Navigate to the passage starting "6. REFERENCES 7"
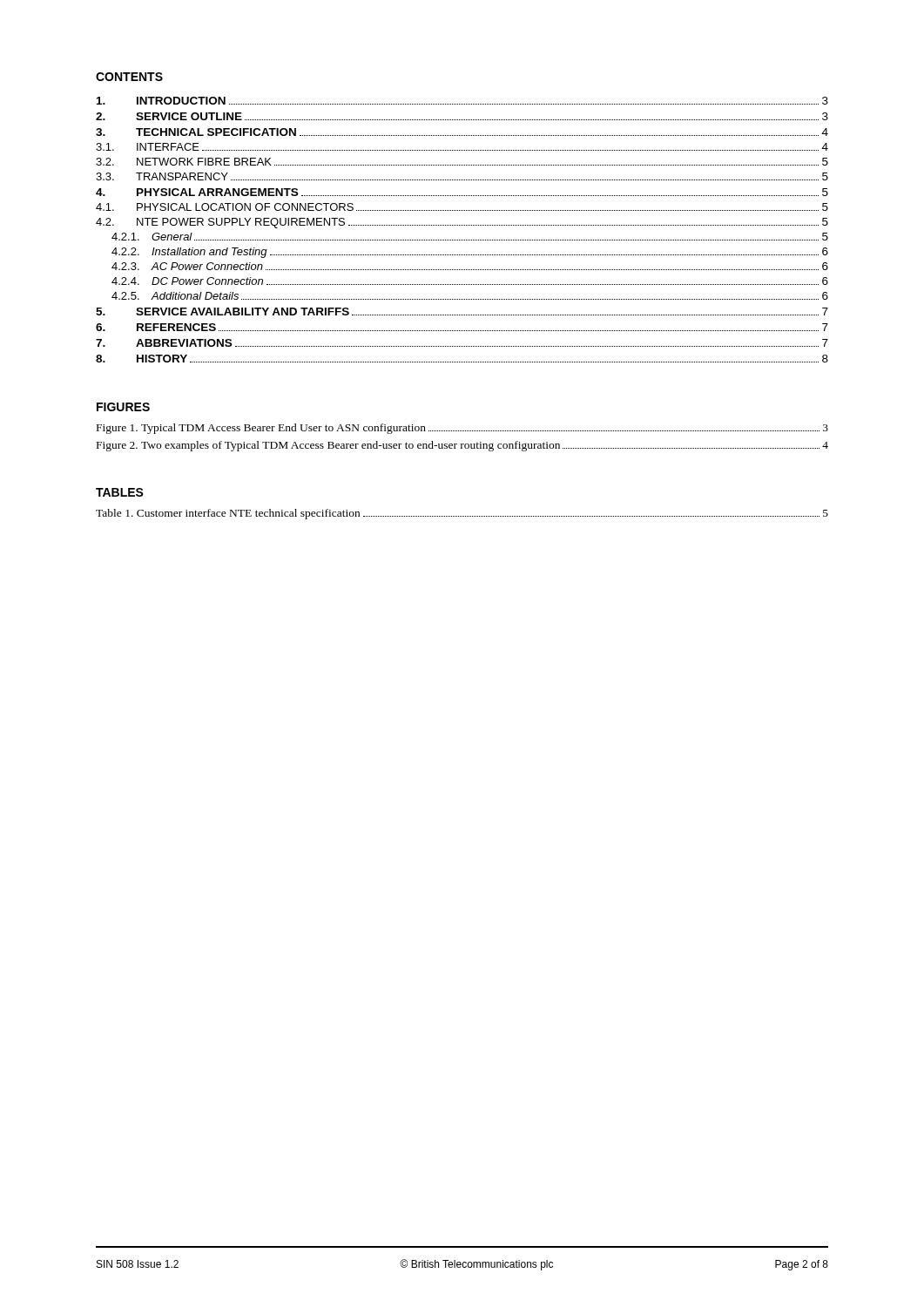 pyautogui.click(x=462, y=327)
